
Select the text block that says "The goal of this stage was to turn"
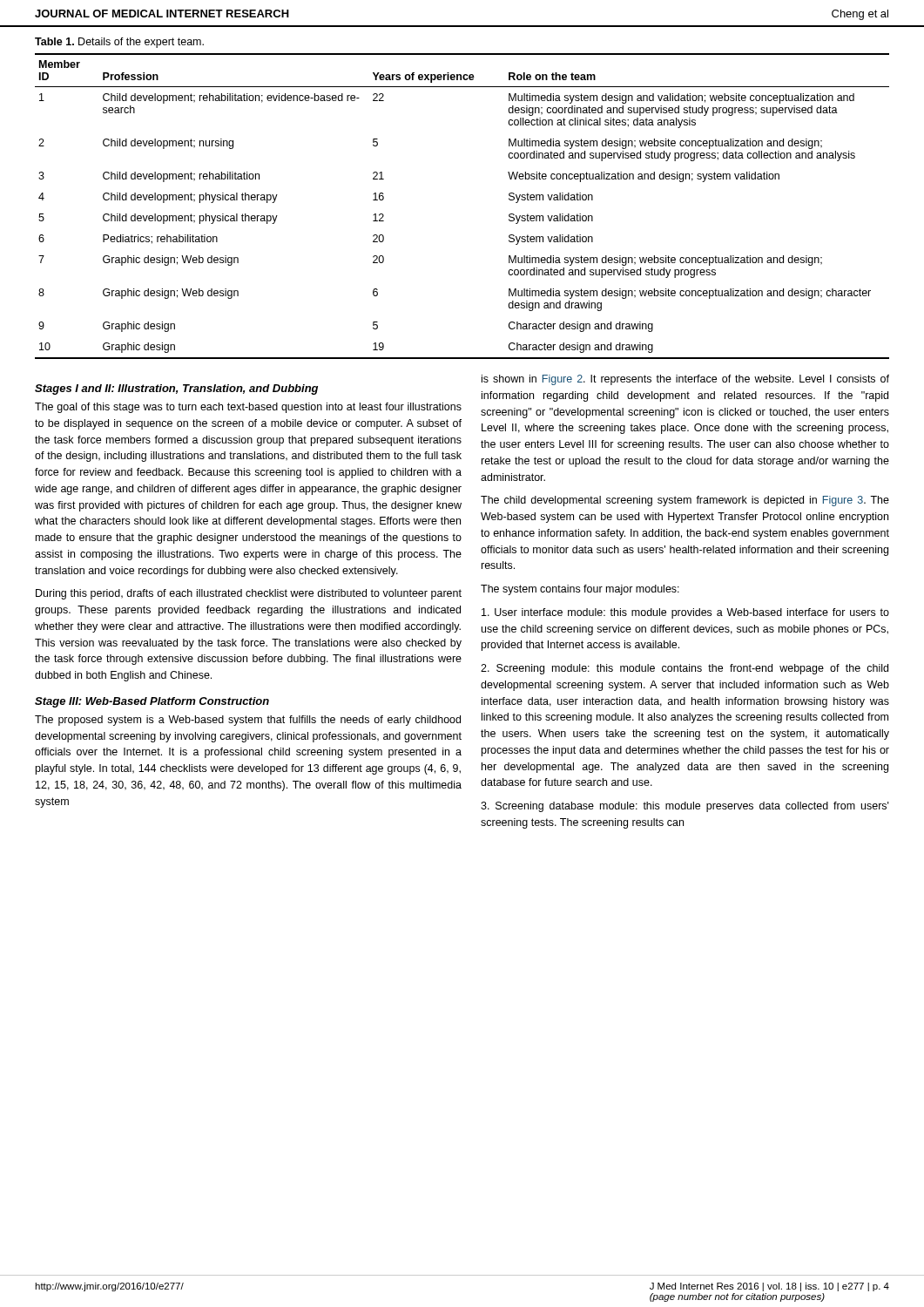248,489
